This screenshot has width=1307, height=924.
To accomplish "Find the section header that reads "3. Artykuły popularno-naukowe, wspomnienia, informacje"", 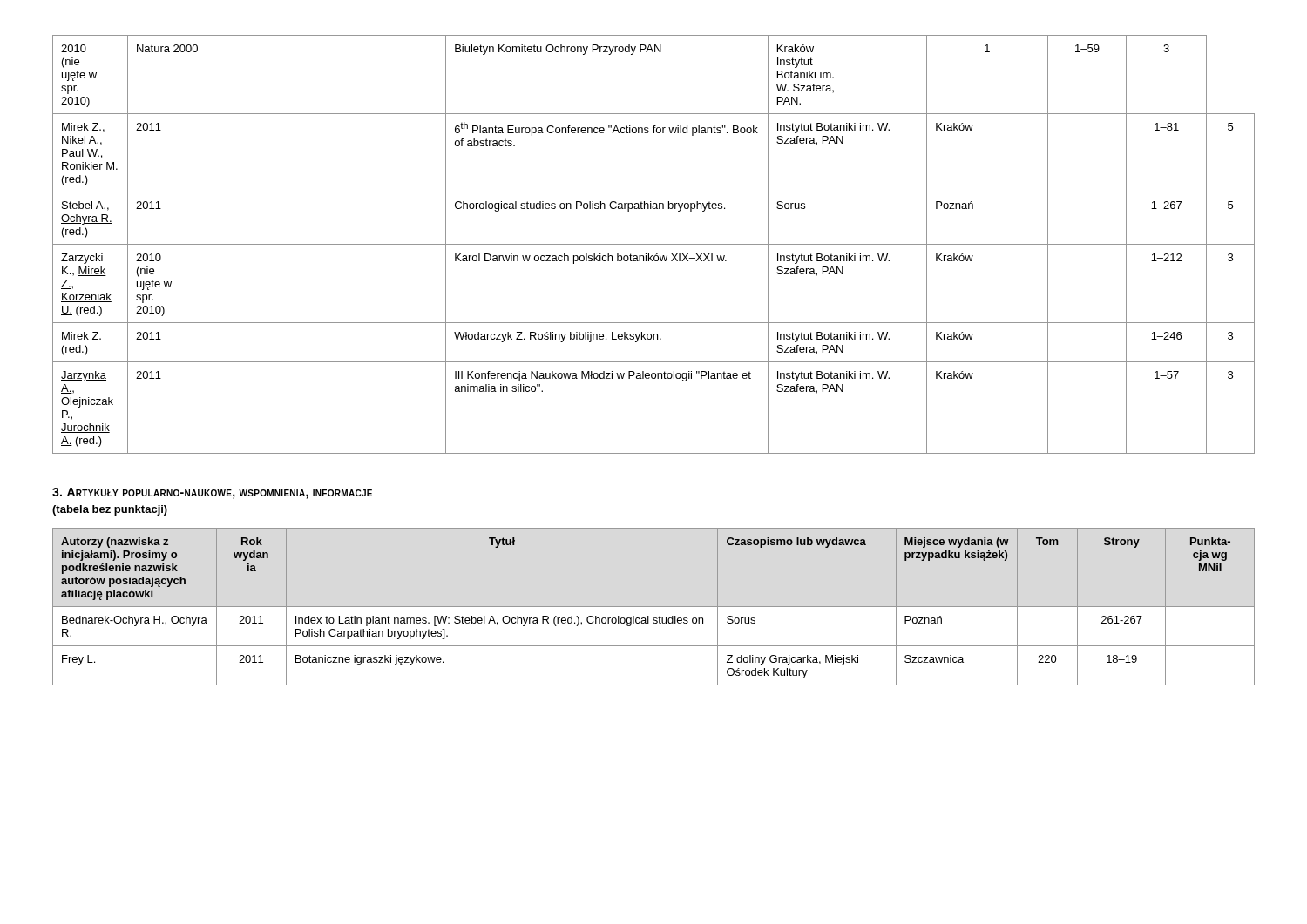I will [x=212, y=492].
